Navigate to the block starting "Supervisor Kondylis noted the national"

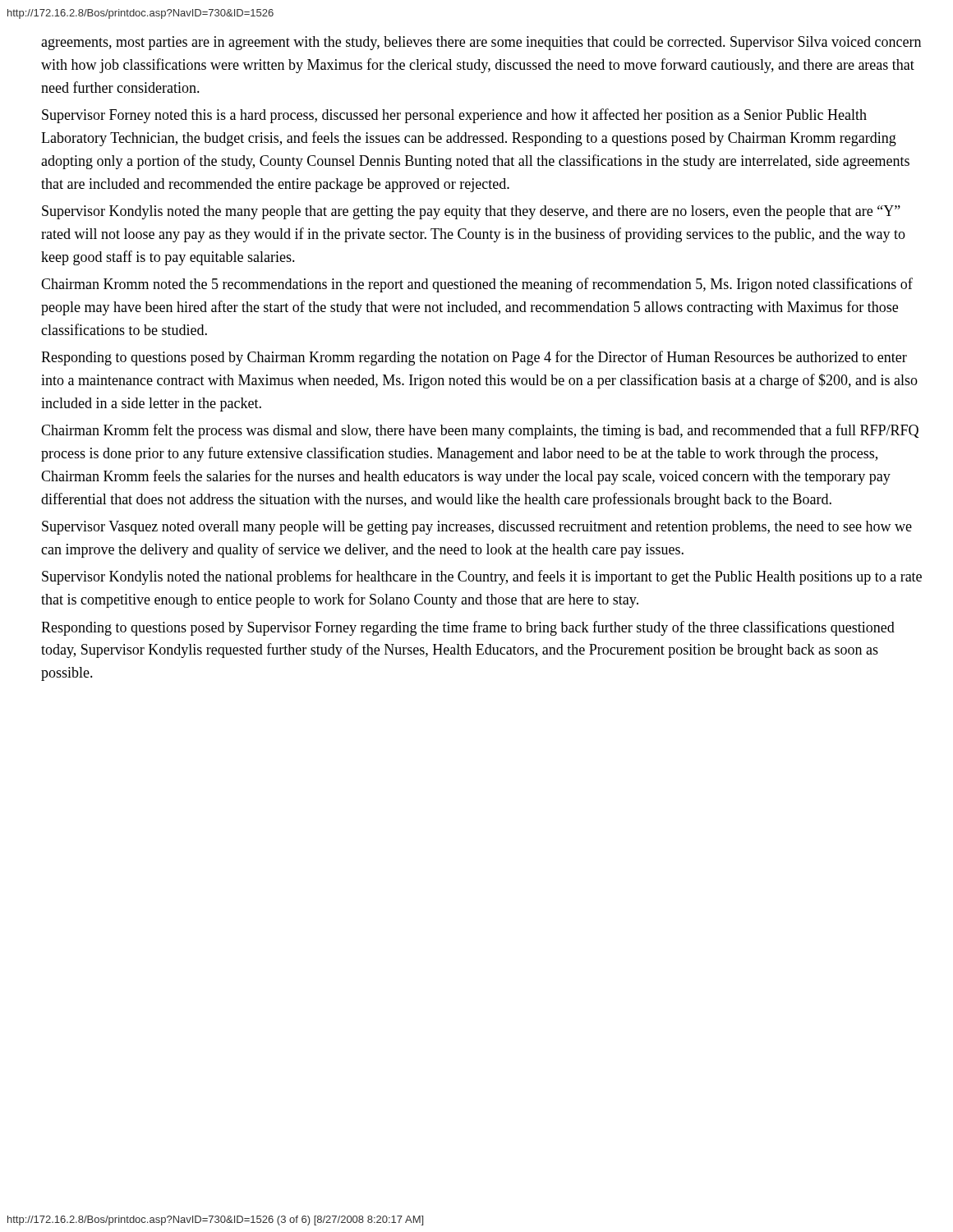[485, 589]
